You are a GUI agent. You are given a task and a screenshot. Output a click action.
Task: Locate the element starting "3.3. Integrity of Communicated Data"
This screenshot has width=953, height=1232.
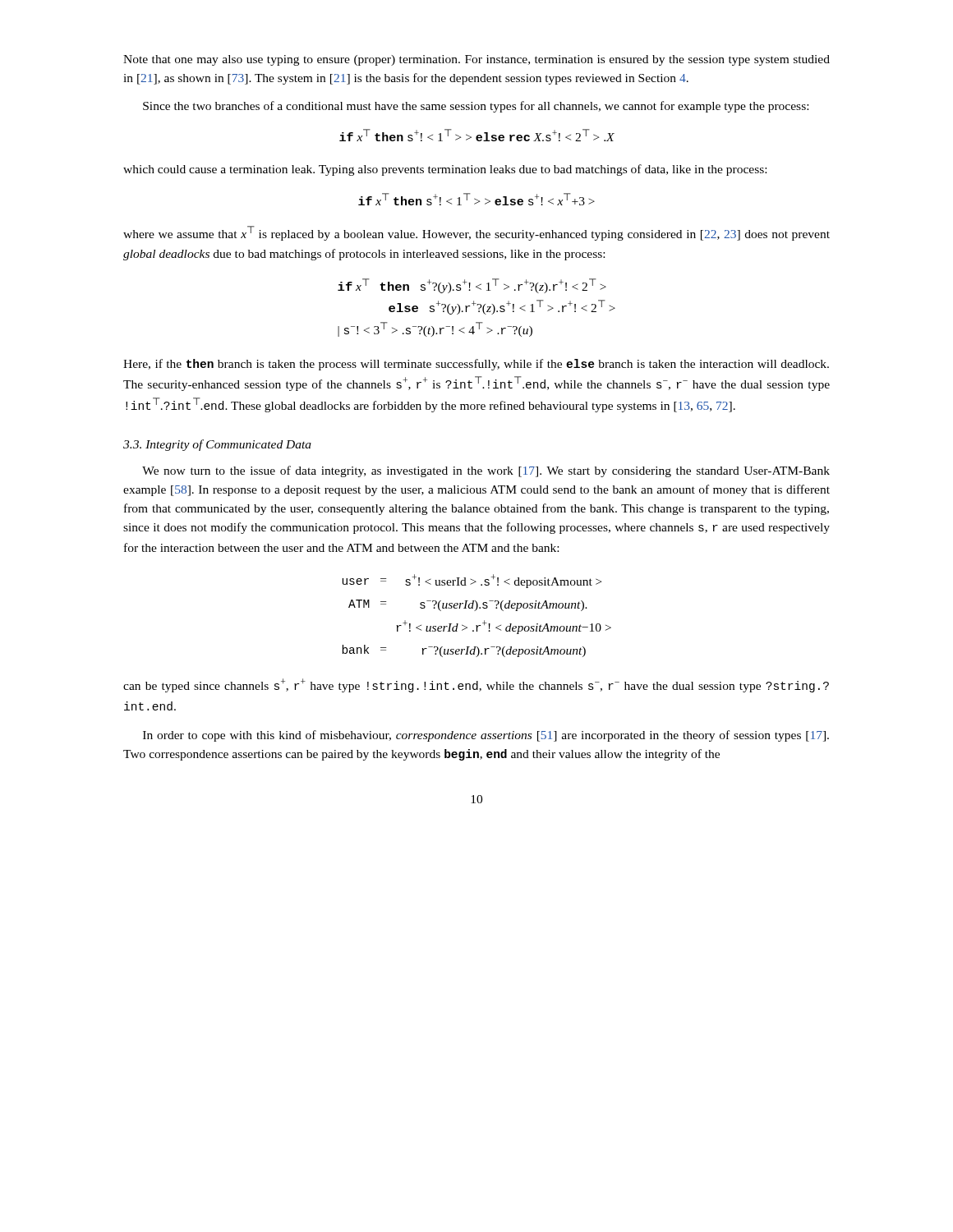pos(217,445)
